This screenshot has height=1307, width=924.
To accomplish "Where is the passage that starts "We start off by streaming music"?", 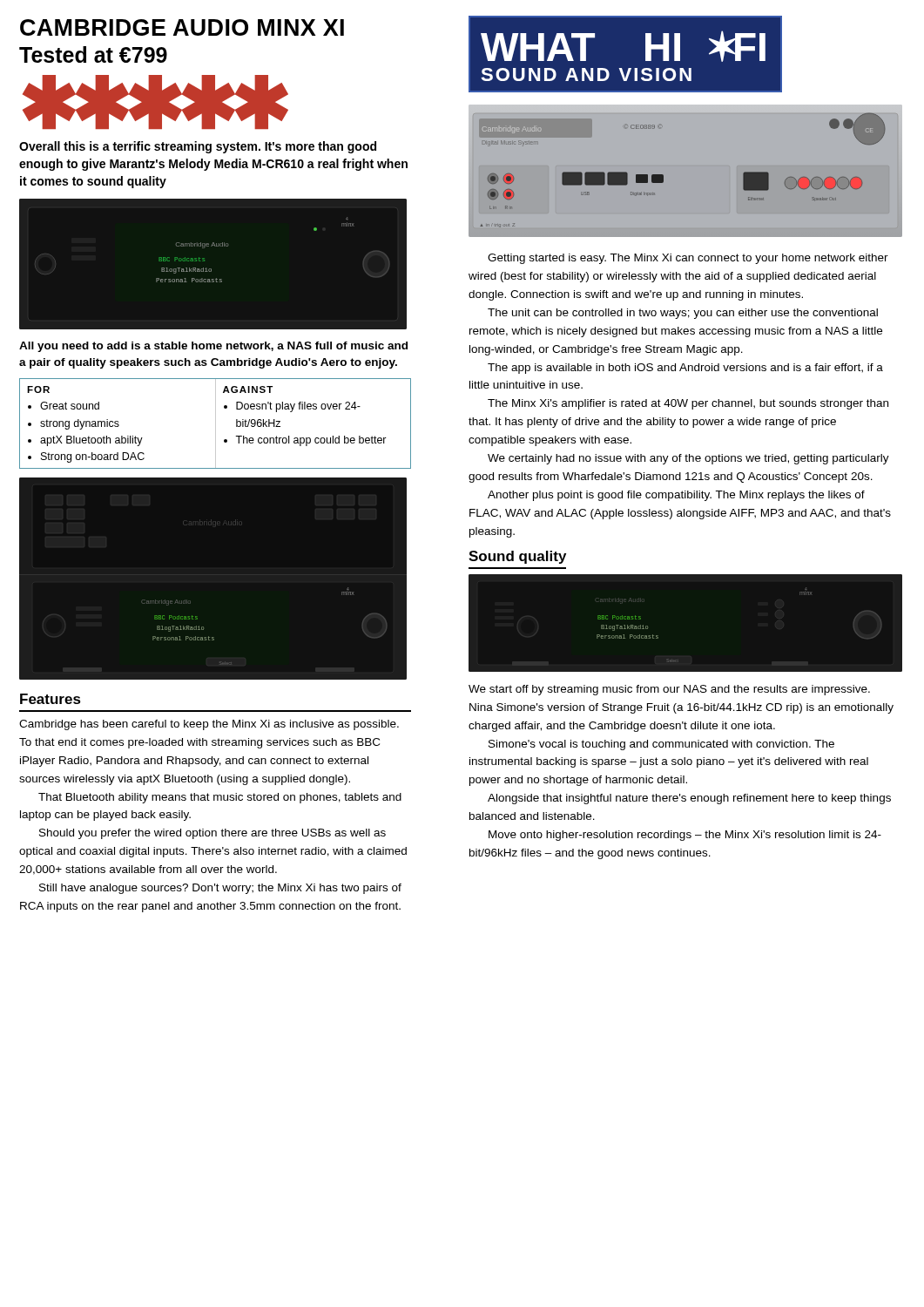I will click(x=681, y=707).
